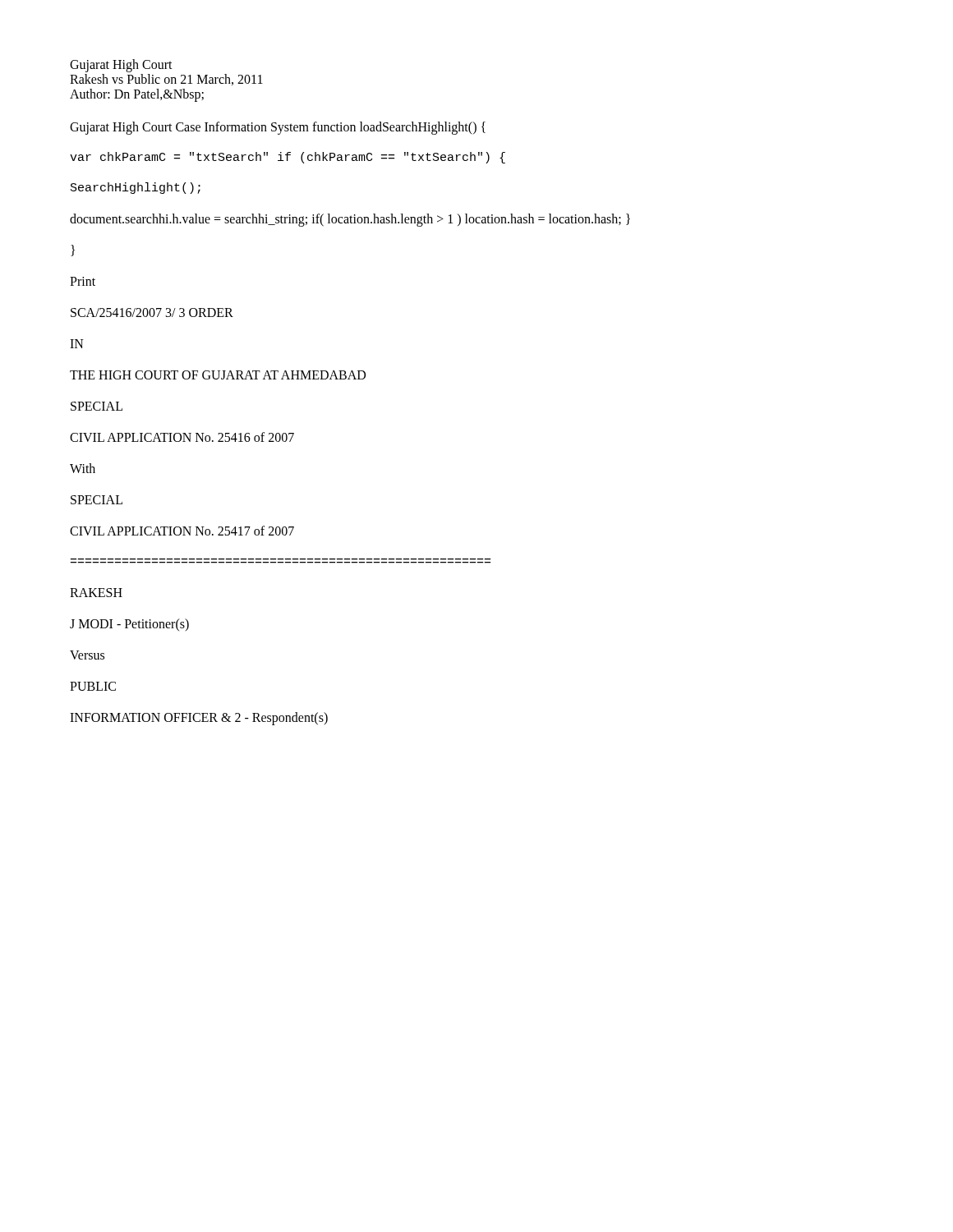Where does it say "INFORMATION OFFICER & 2 - Respondent(s)"?
953x1232 pixels.
[199, 717]
